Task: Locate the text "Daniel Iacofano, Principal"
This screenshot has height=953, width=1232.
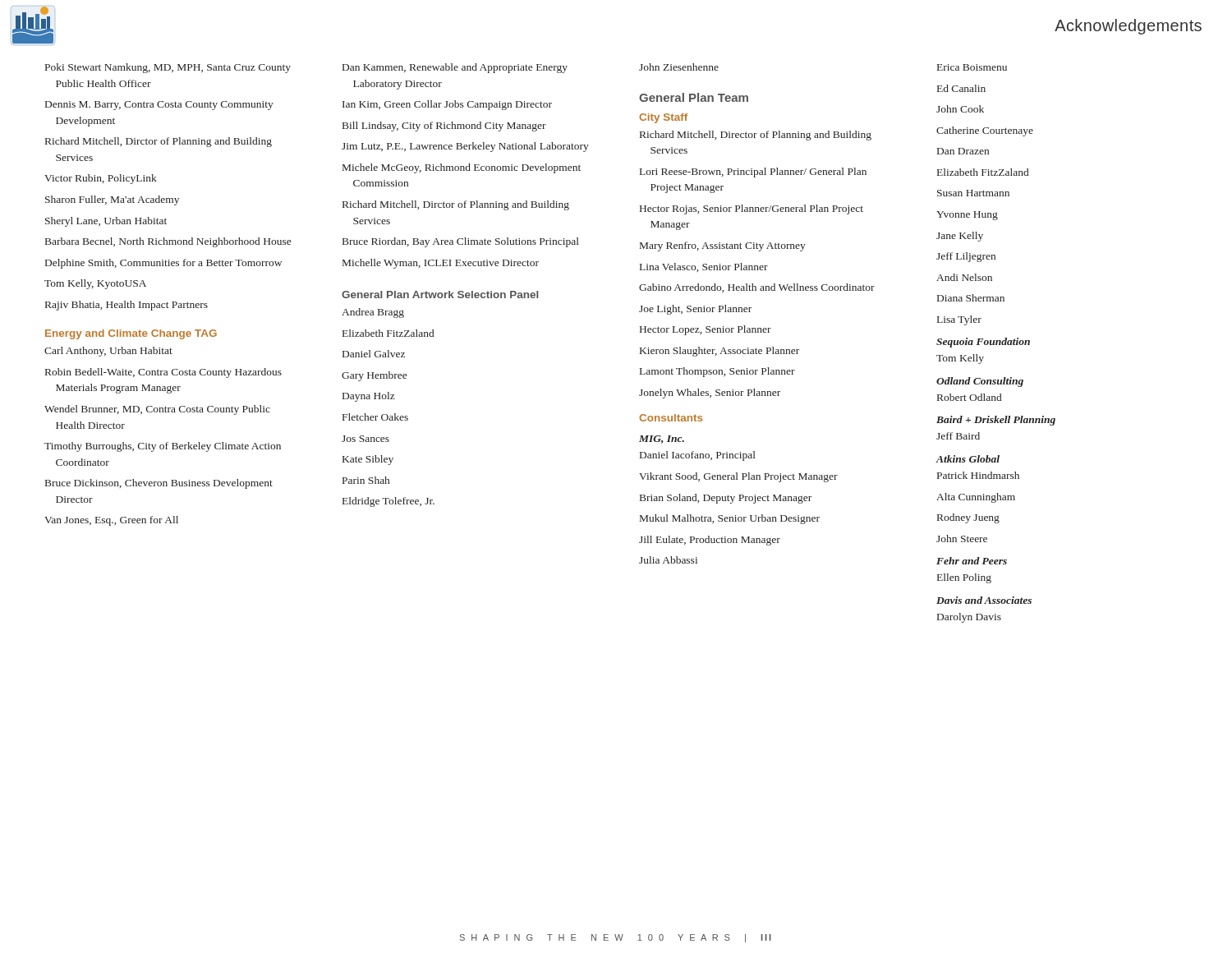Action: [x=697, y=455]
